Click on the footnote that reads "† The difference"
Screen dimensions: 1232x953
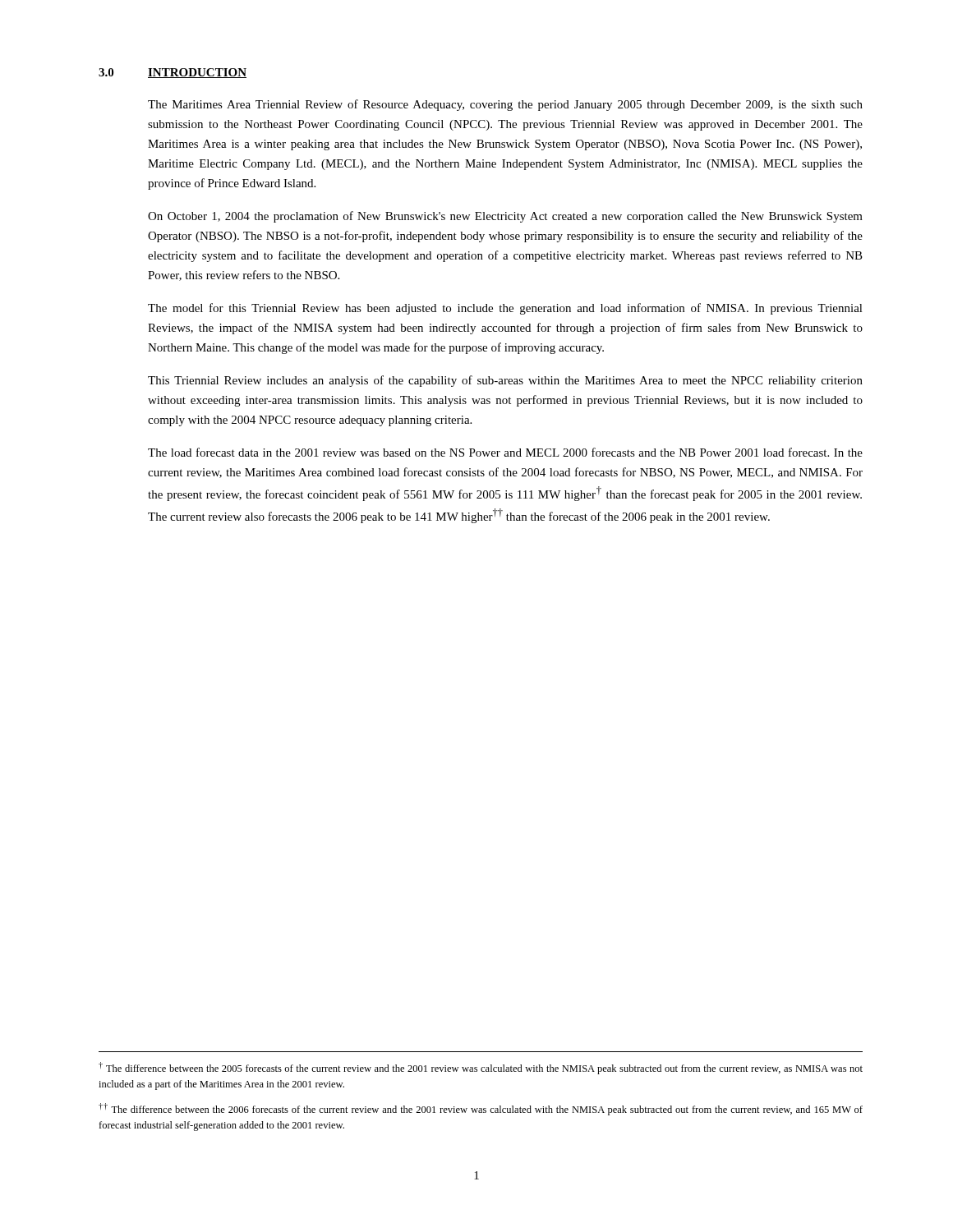481,1075
